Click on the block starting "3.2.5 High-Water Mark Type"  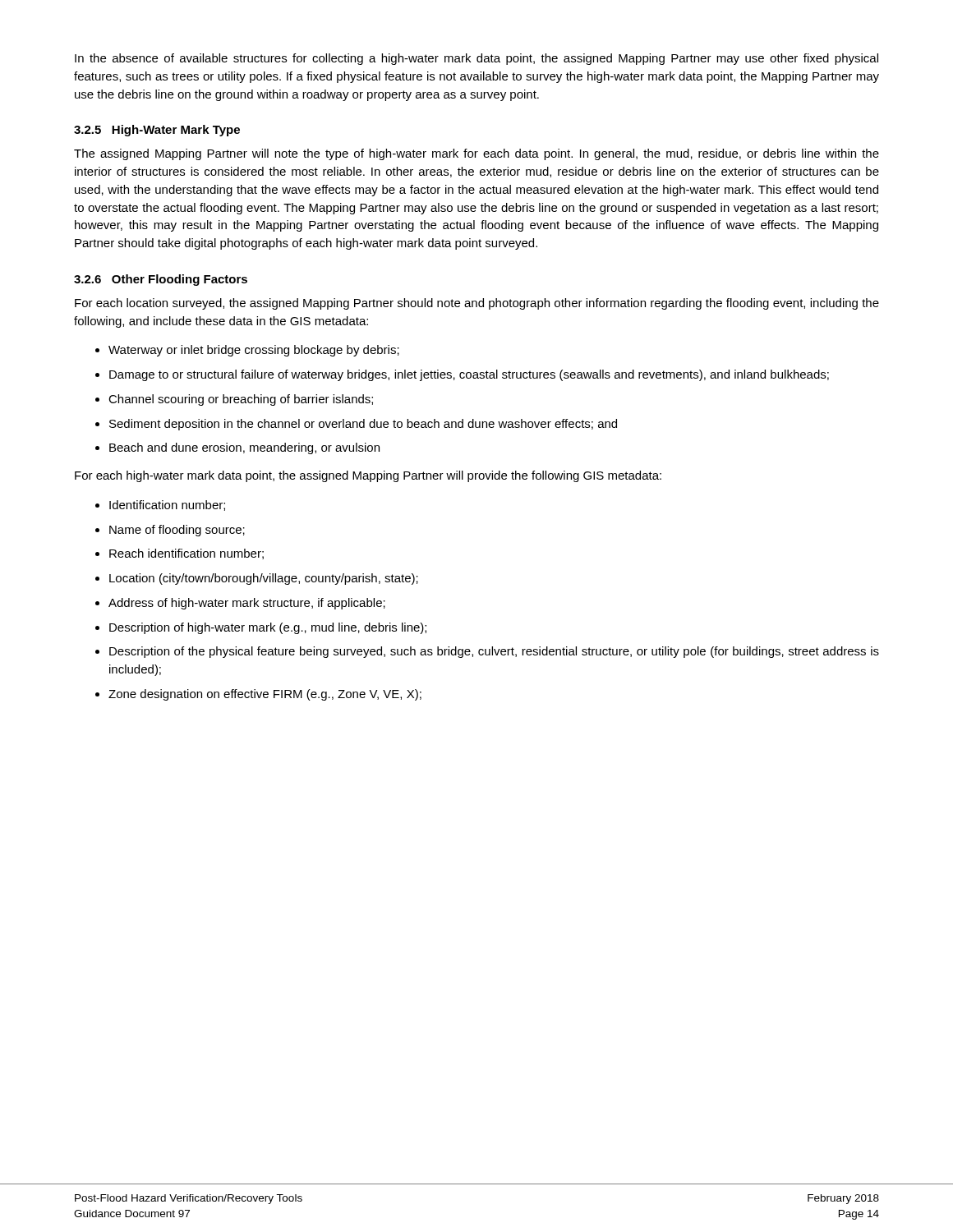coord(157,130)
